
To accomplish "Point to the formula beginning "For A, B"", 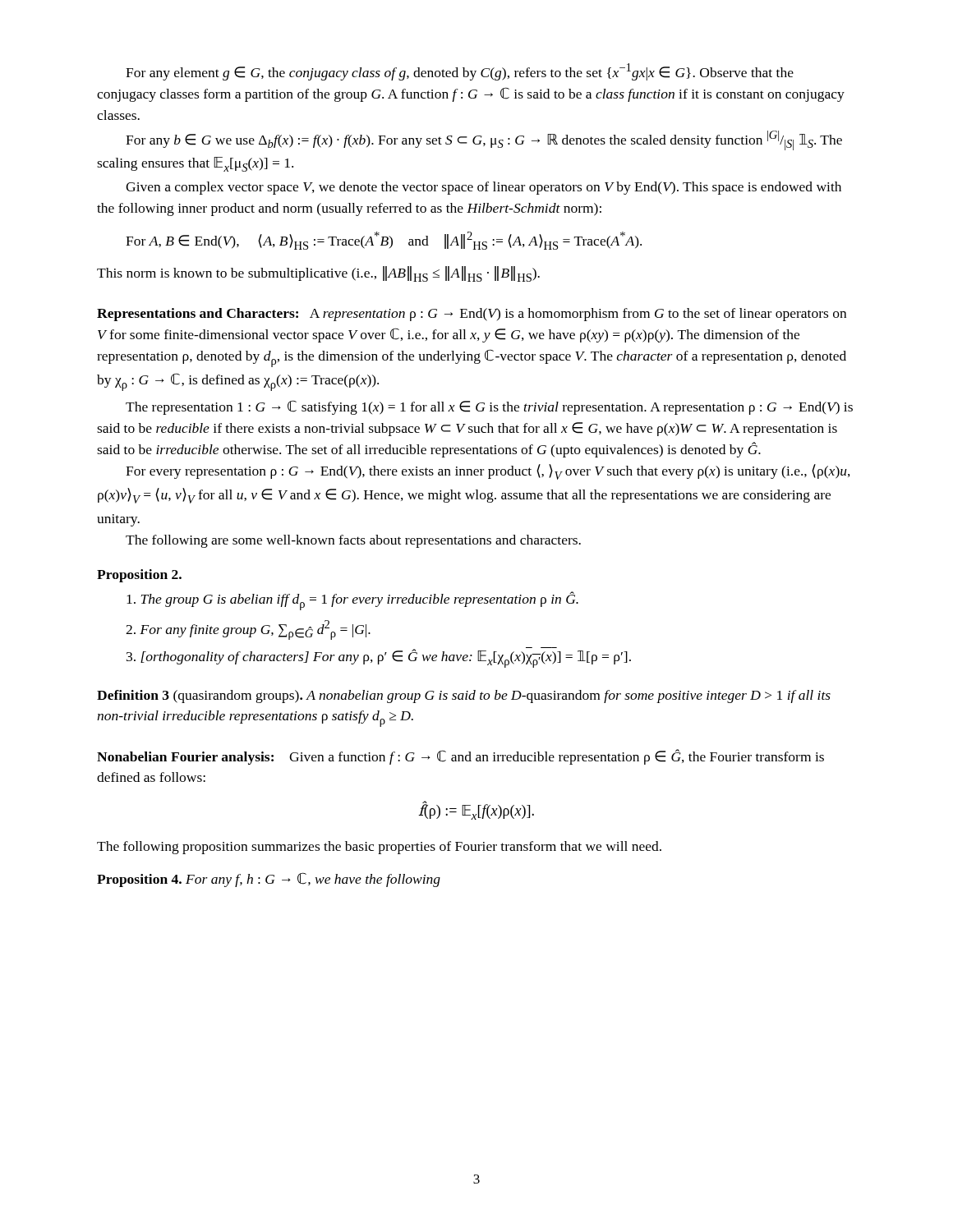I will pos(384,241).
